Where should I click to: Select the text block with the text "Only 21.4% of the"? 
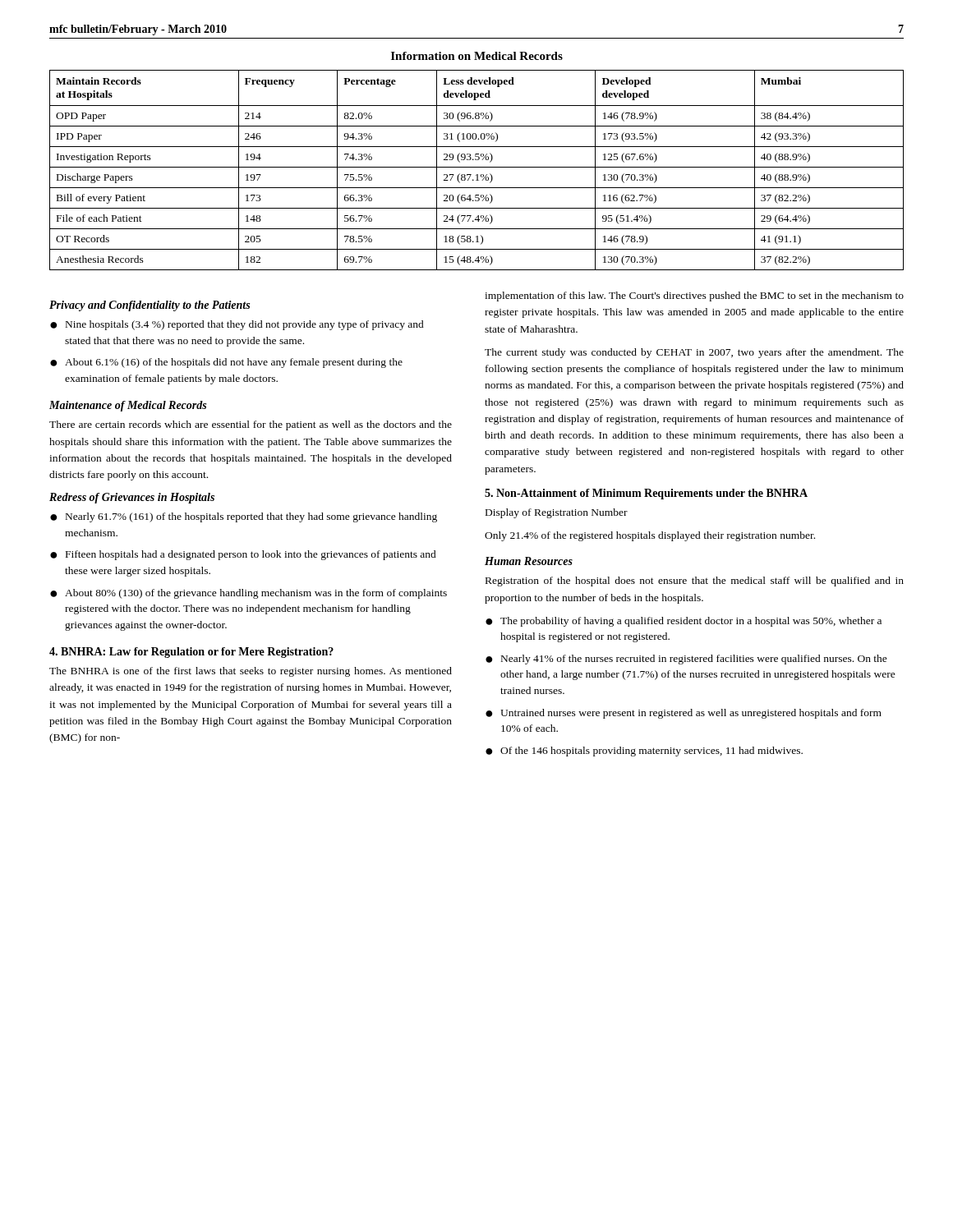650,535
